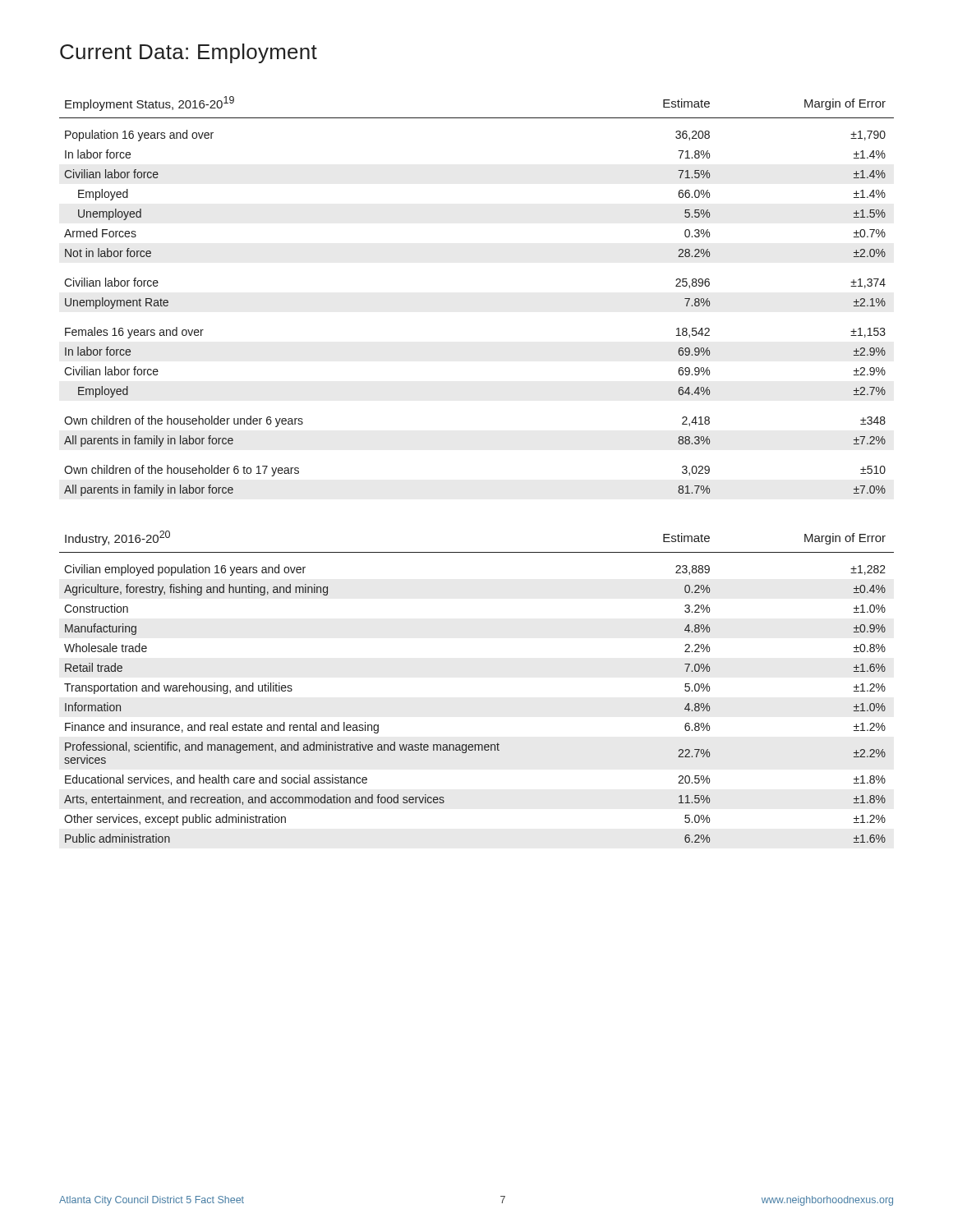Screen dimensions: 1232x953
Task: Find the table that mentions "Employment Status, 2016-20 19"
Action: coord(476,294)
